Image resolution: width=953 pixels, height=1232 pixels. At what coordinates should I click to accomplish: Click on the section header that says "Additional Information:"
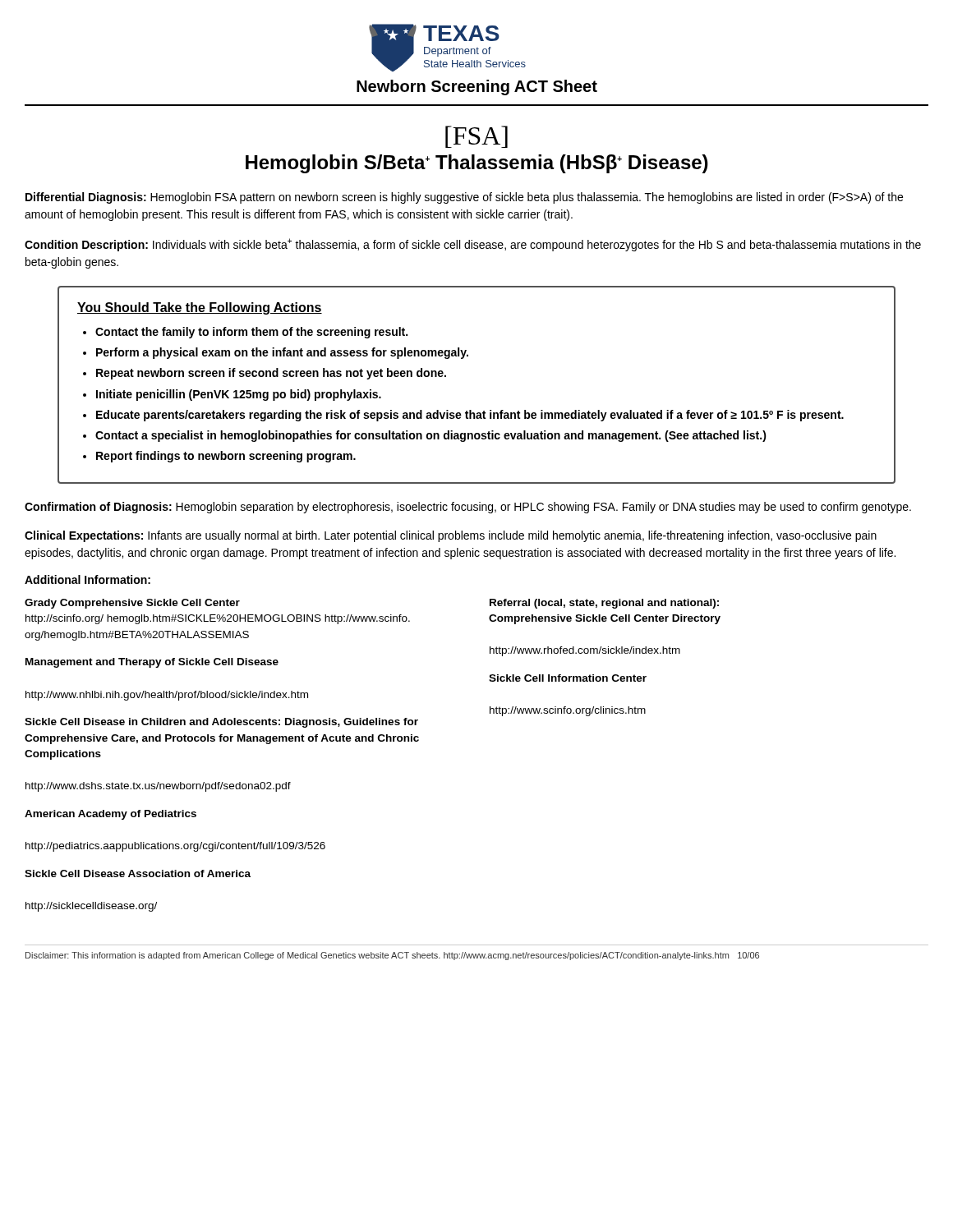[88, 580]
